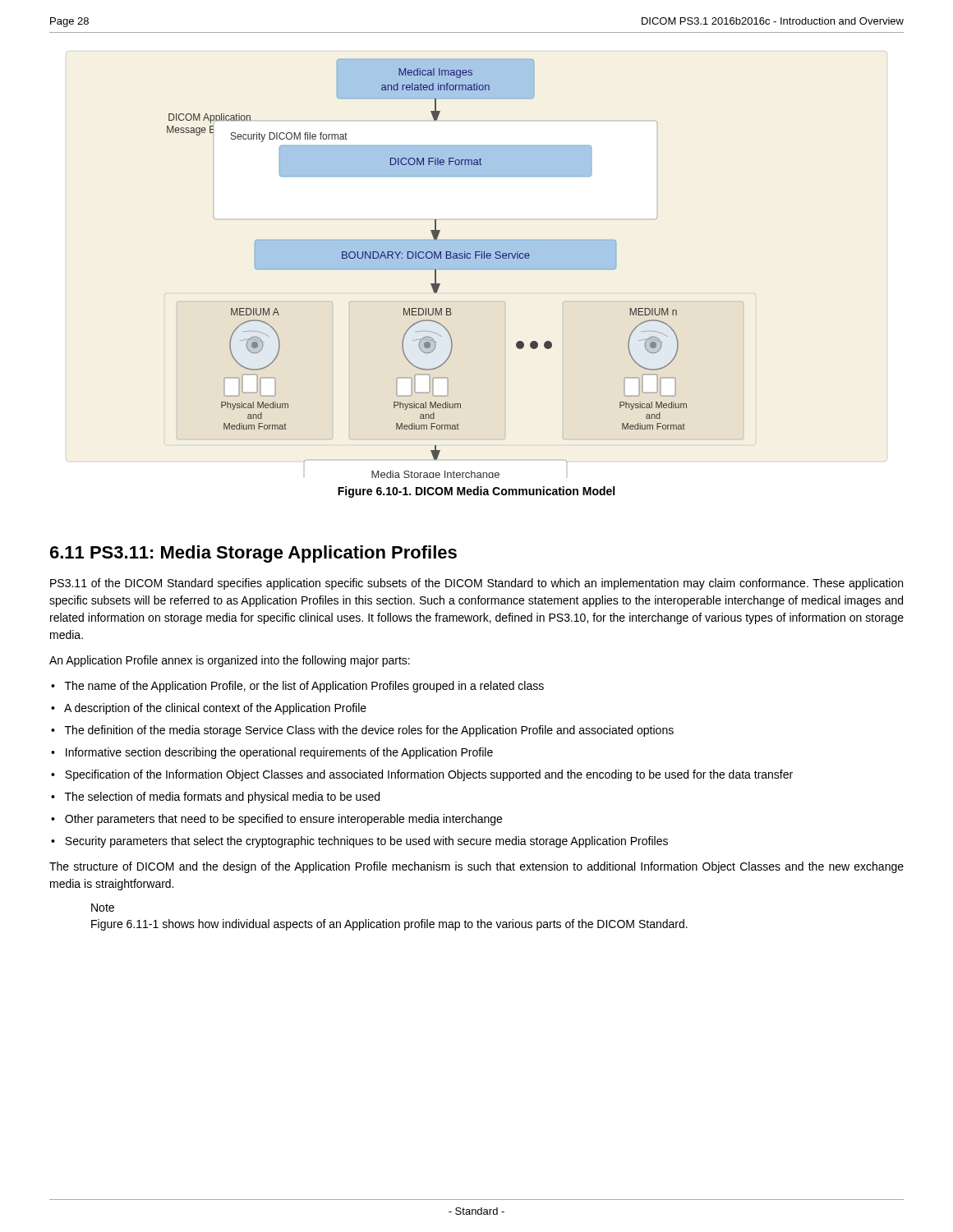
Task: Select the section header containing "6.11 PS3.11: Media Storage Application Profiles"
Action: tap(253, 552)
